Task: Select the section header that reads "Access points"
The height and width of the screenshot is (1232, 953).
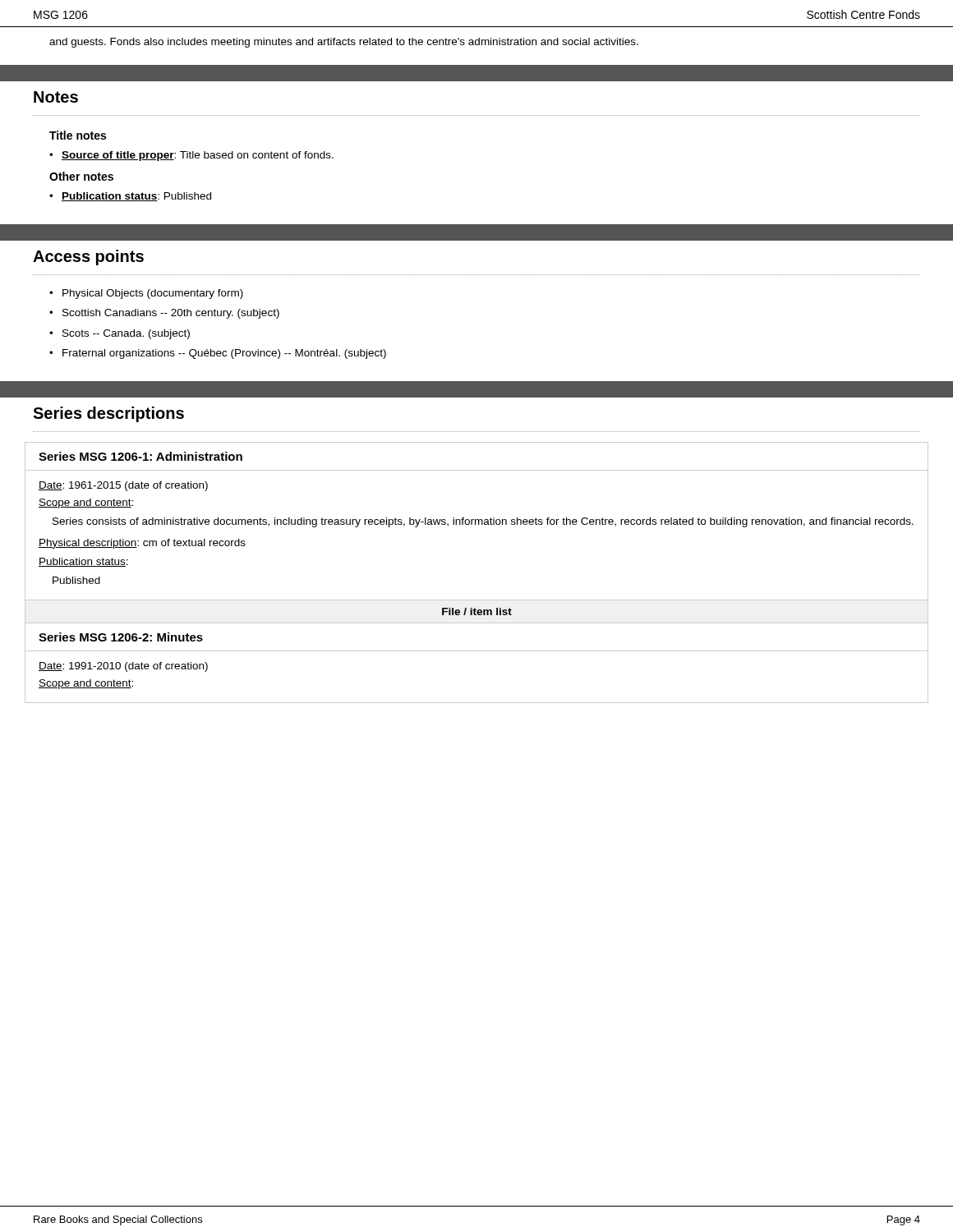Action: tap(89, 256)
